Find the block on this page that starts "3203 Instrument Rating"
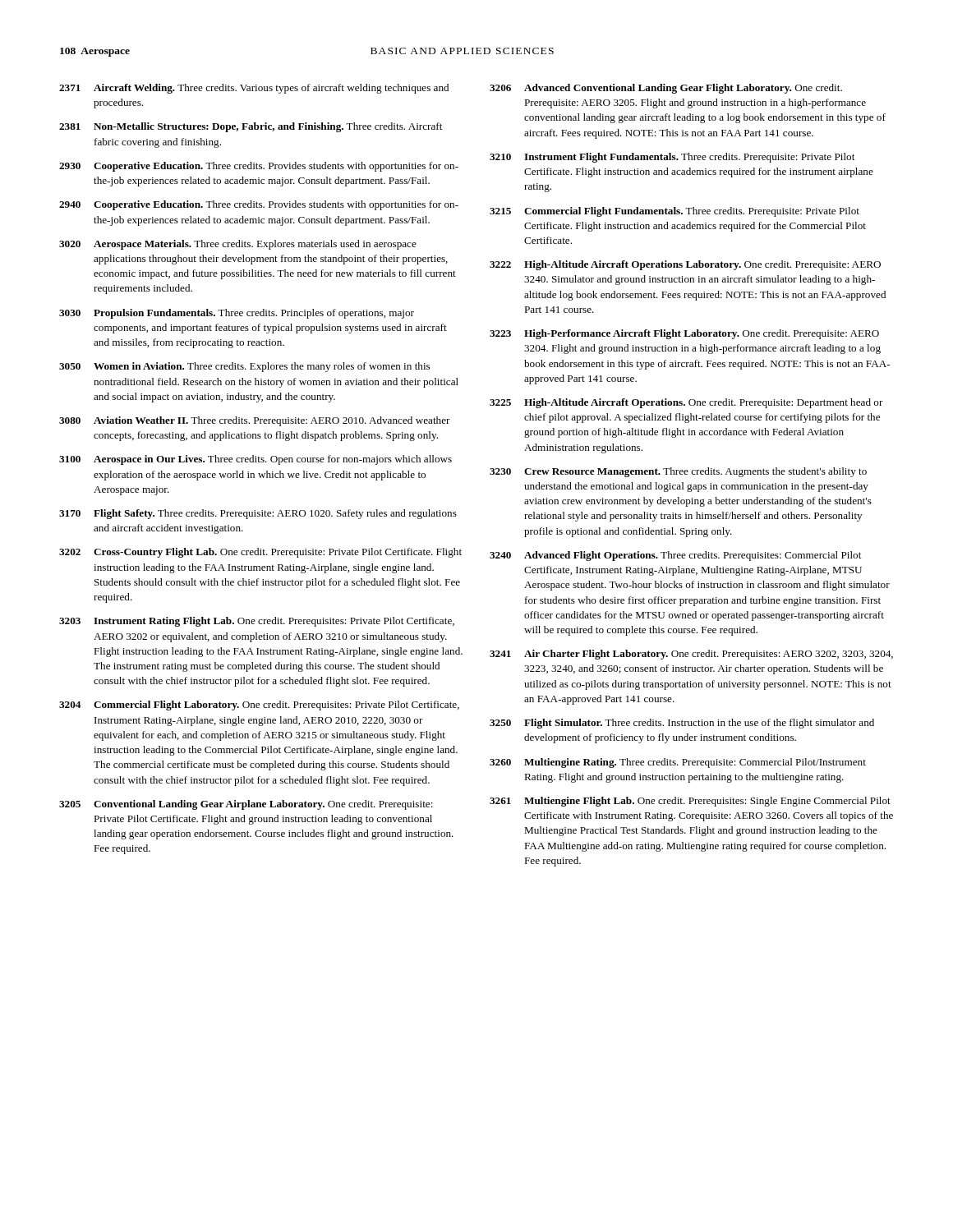 (x=261, y=651)
